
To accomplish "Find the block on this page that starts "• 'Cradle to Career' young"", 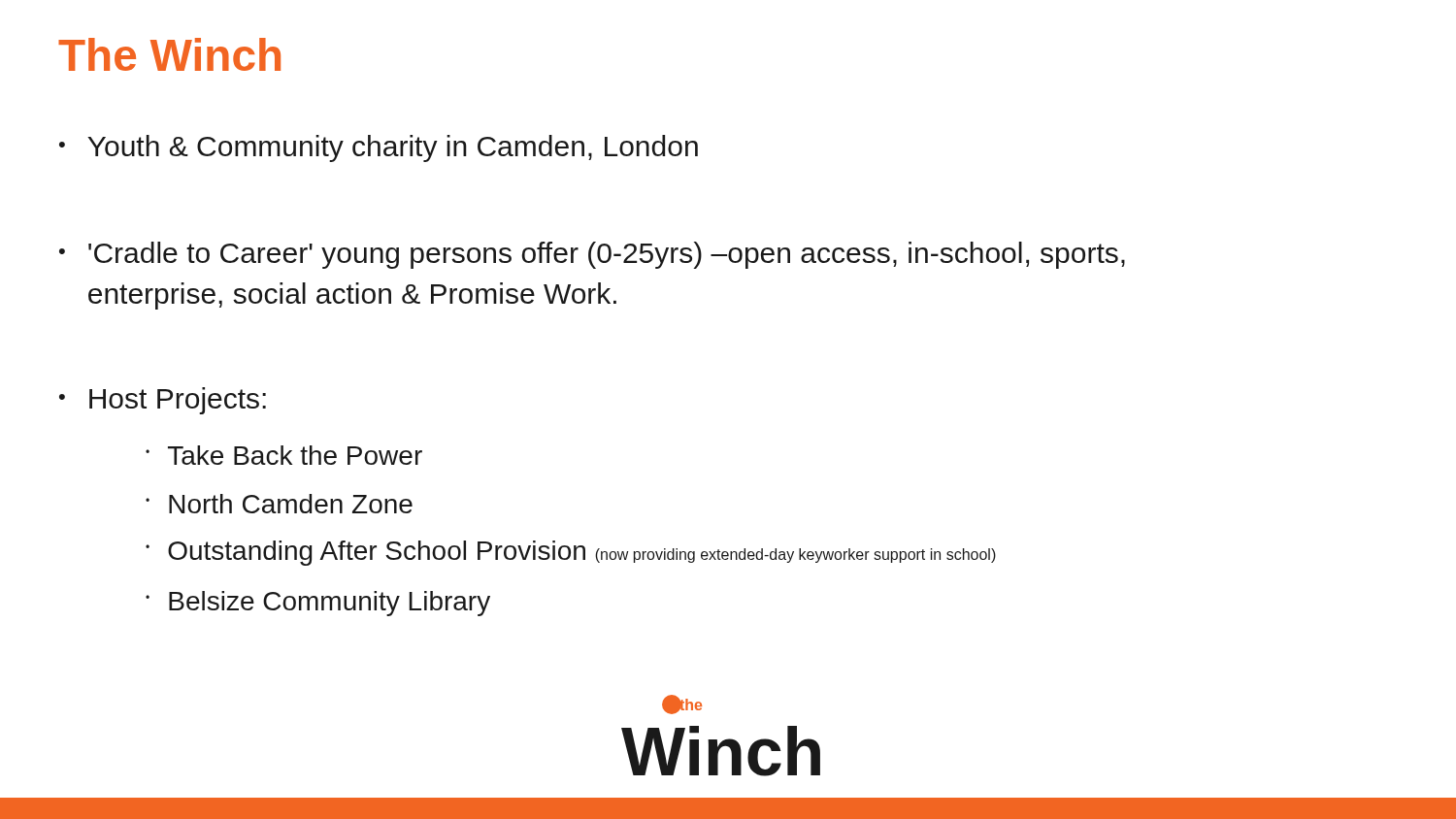I will tap(593, 274).
